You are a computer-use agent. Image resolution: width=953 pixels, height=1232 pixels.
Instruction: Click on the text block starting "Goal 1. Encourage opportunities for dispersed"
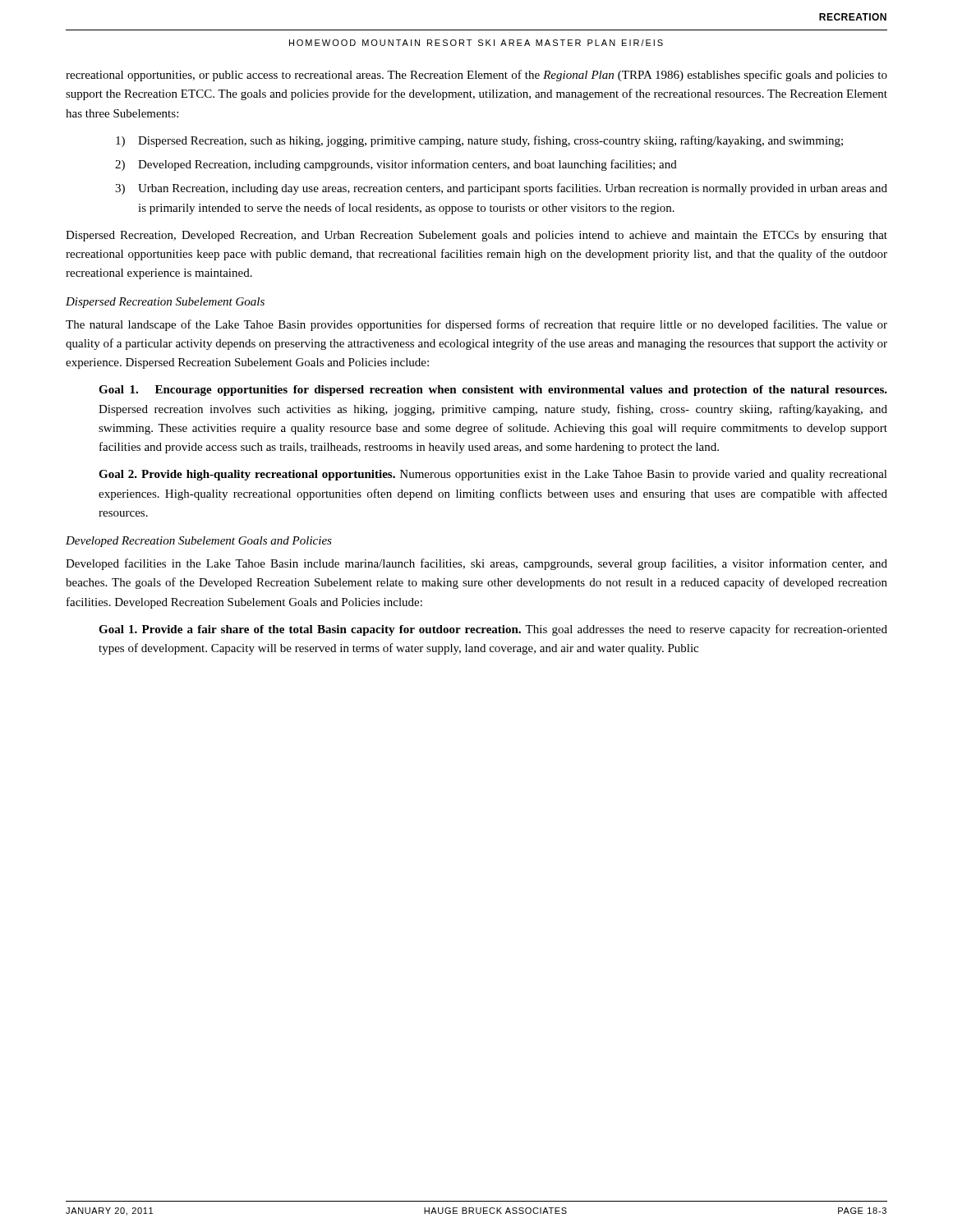pyautogui.click(x=493, y=418)
